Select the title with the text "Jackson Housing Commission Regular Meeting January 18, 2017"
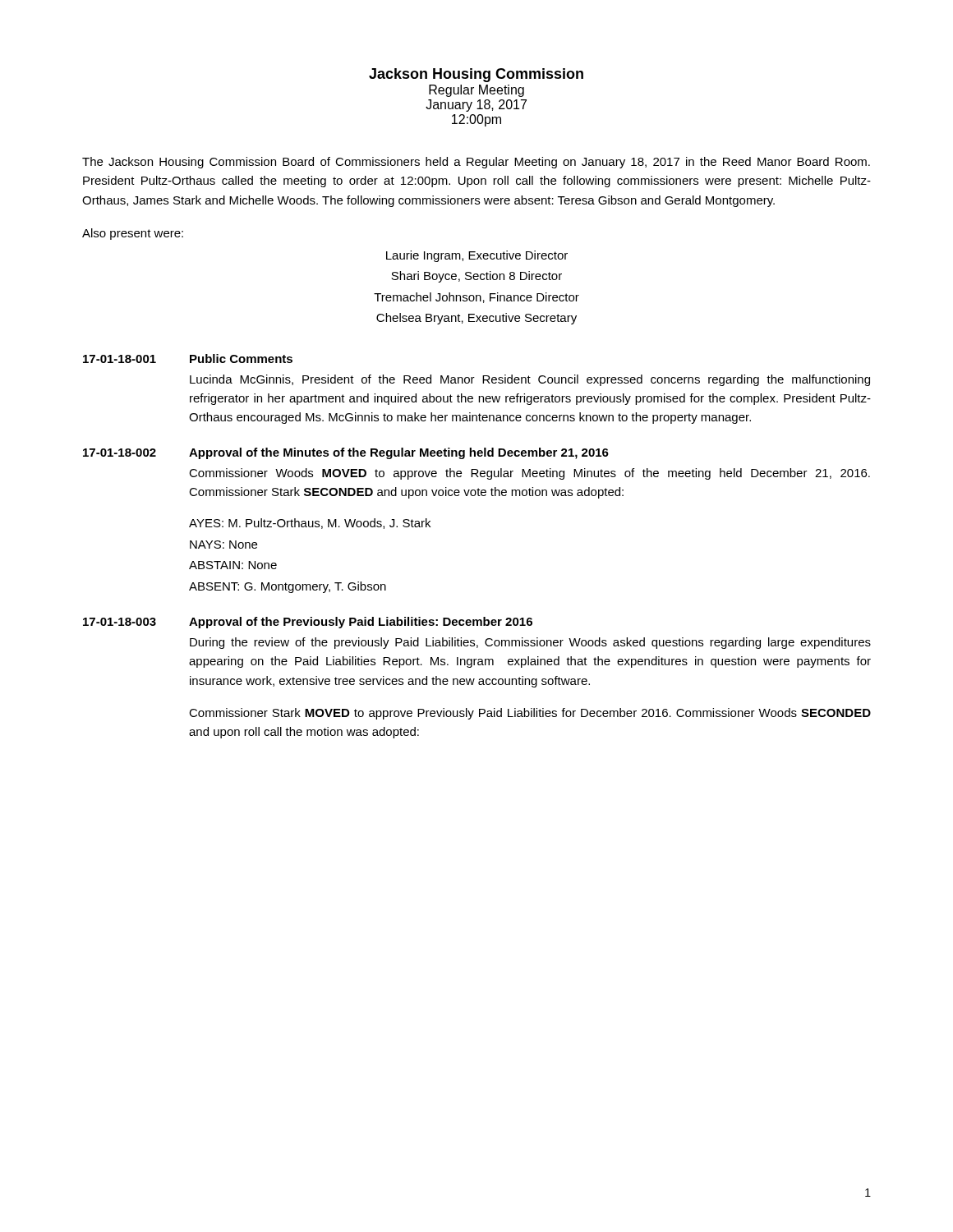The height and width of the screenshot is (1232, 953). 476,96
